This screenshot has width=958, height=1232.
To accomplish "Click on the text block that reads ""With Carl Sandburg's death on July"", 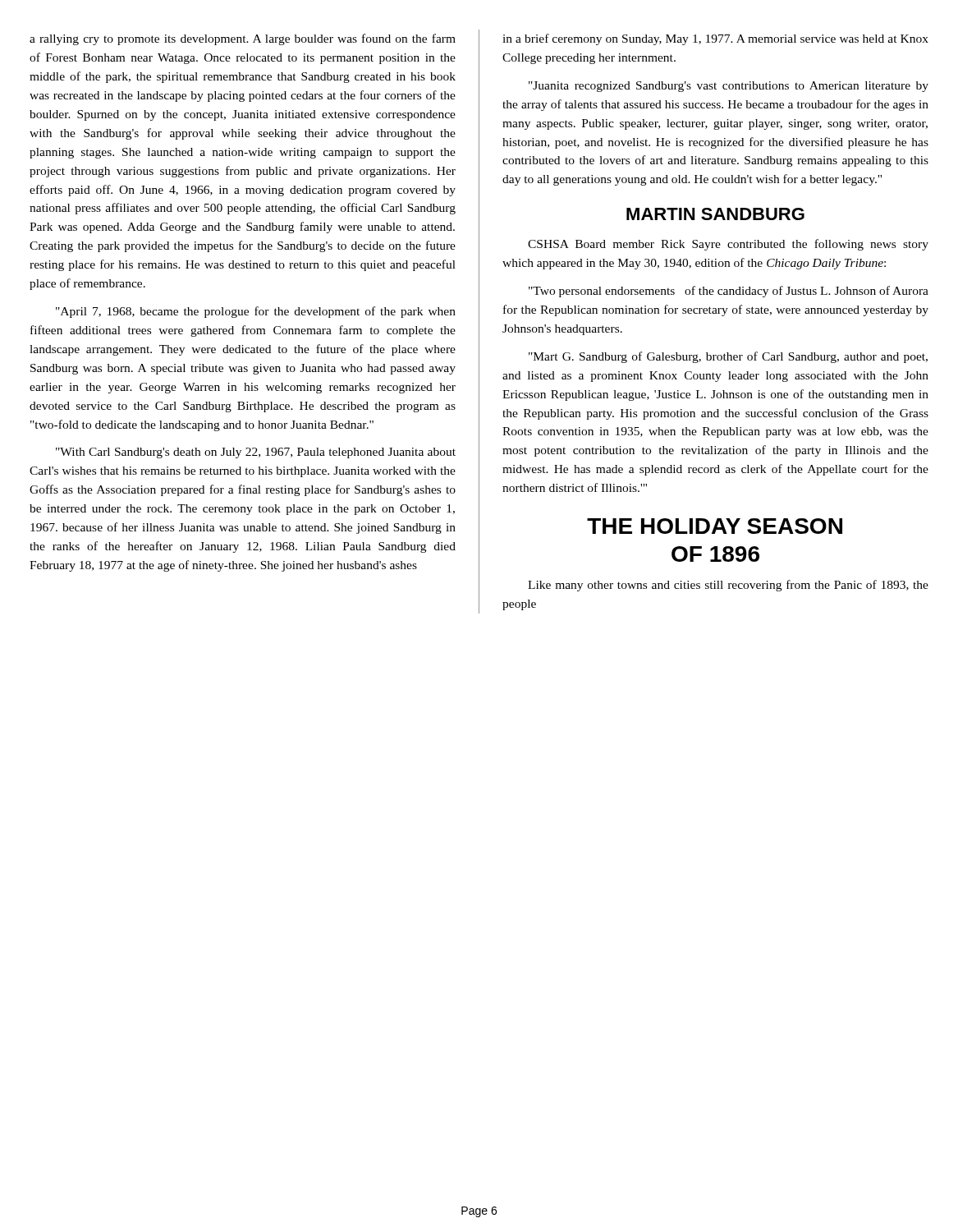I will click(x=243, y=509).
